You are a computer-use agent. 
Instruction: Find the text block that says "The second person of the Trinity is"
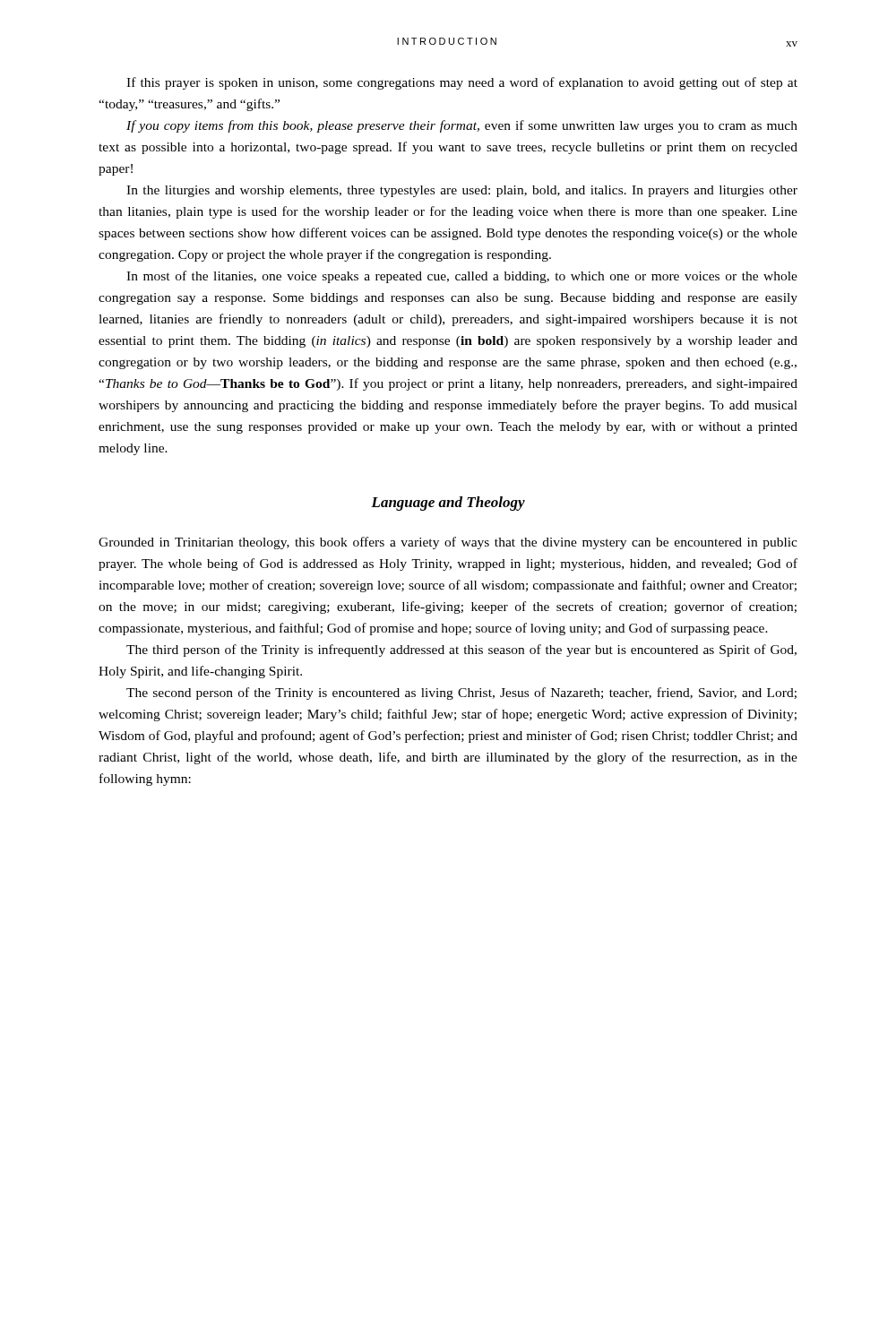(448, 735)
